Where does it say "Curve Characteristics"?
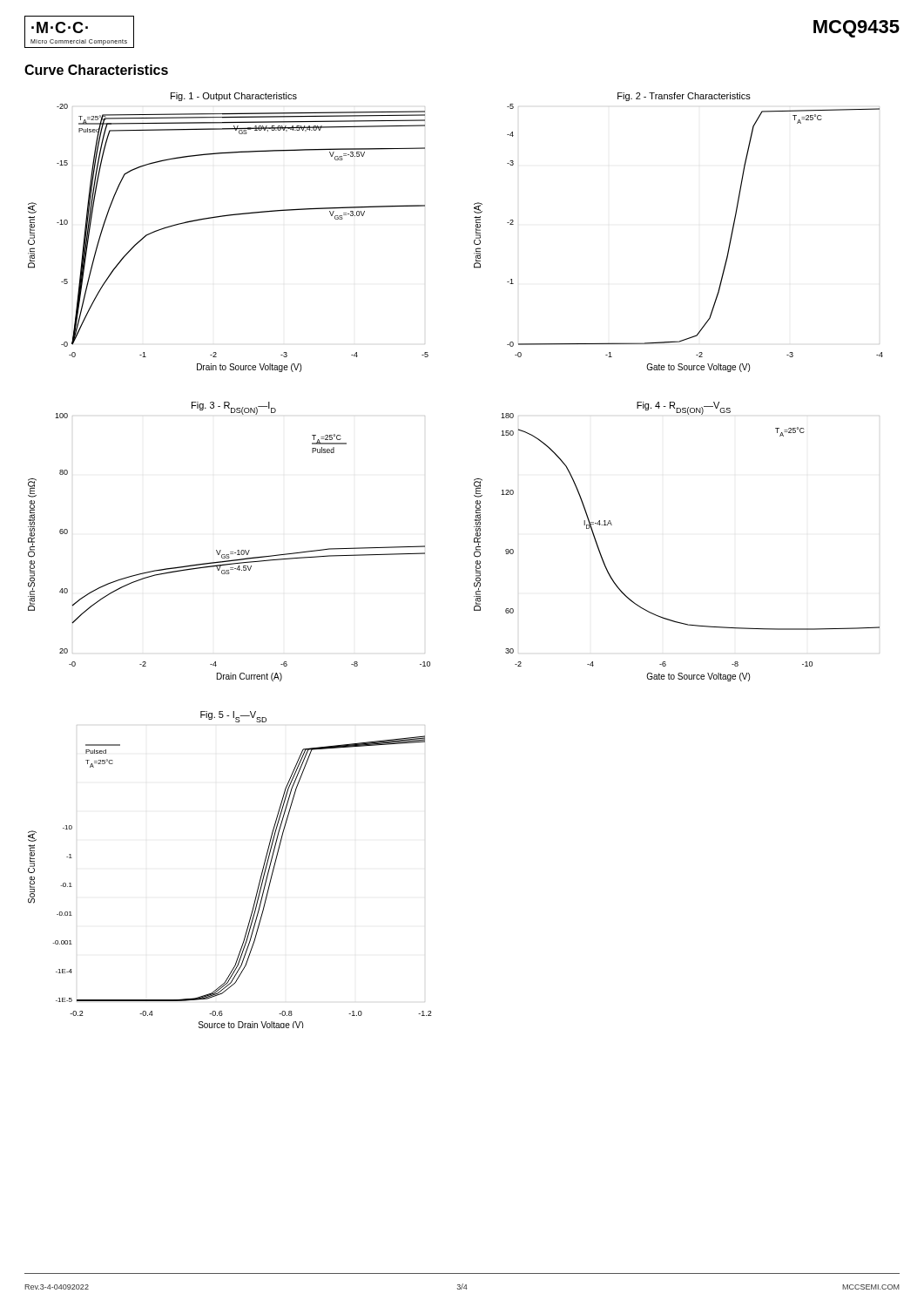 coord(96,70)
